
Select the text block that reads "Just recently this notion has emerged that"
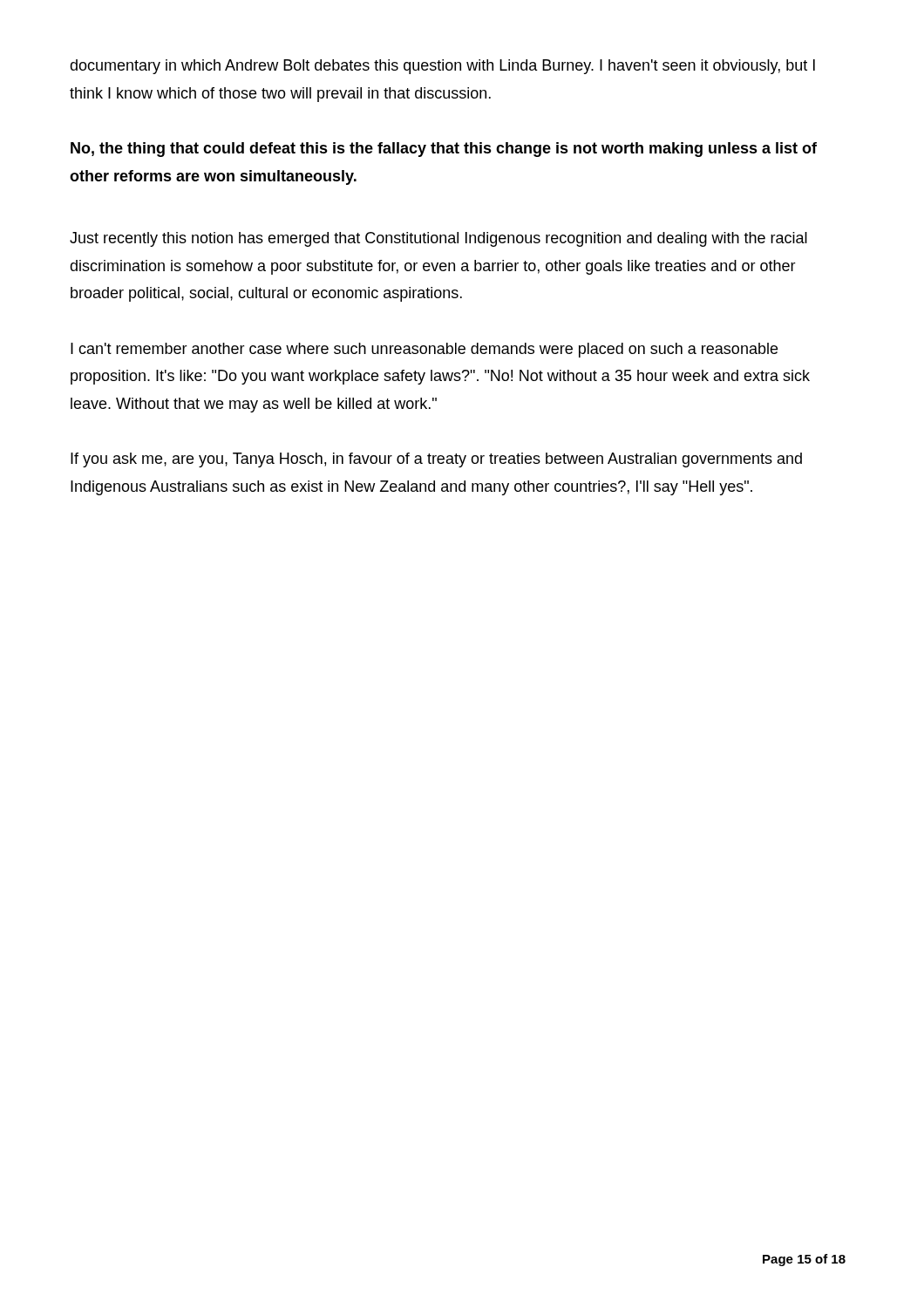pyautogui.click(x=439, y=266)
